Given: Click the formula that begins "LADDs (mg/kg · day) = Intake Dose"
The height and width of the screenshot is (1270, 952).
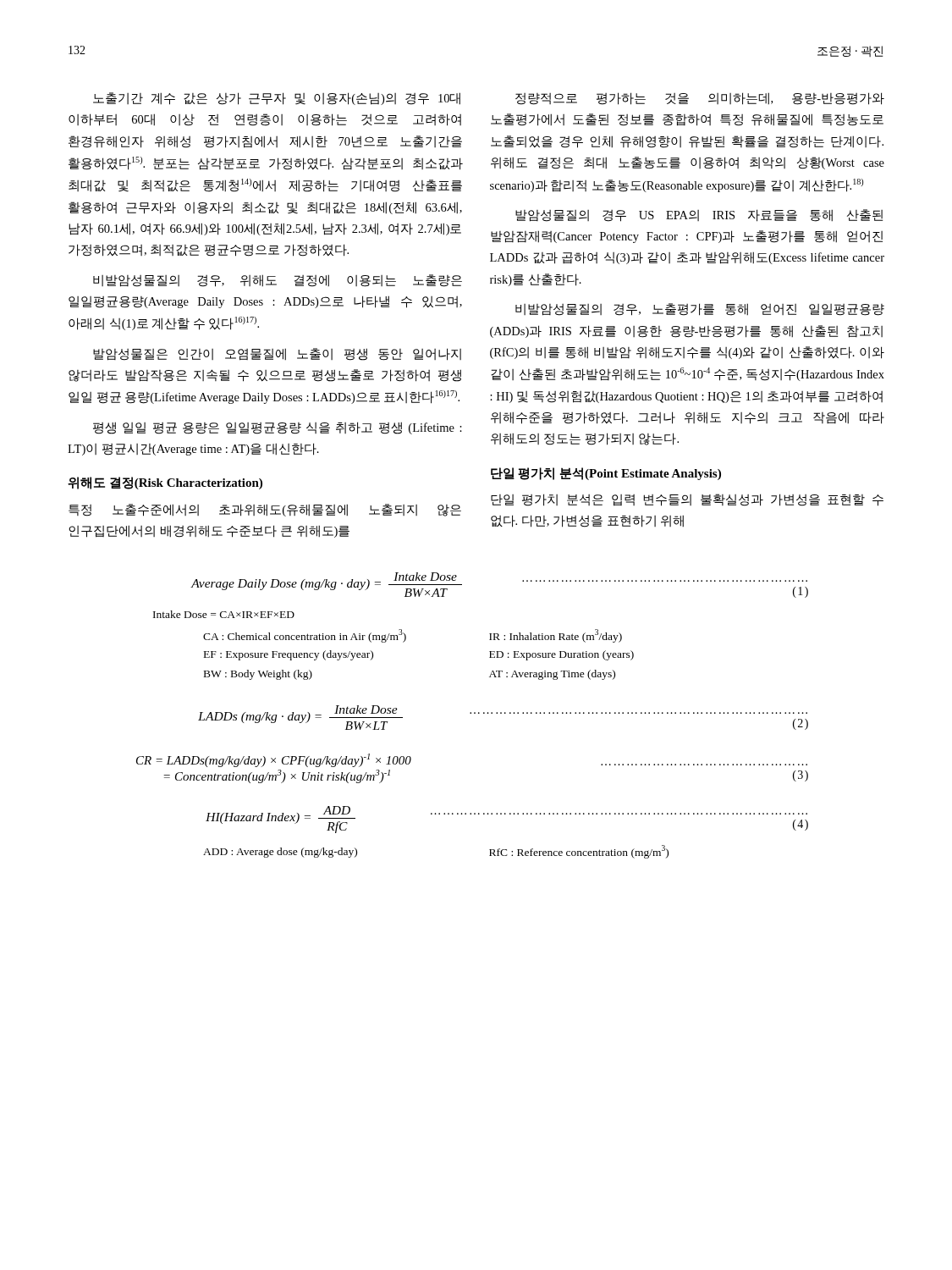Looking at the screenshot, I should (476, 717).
